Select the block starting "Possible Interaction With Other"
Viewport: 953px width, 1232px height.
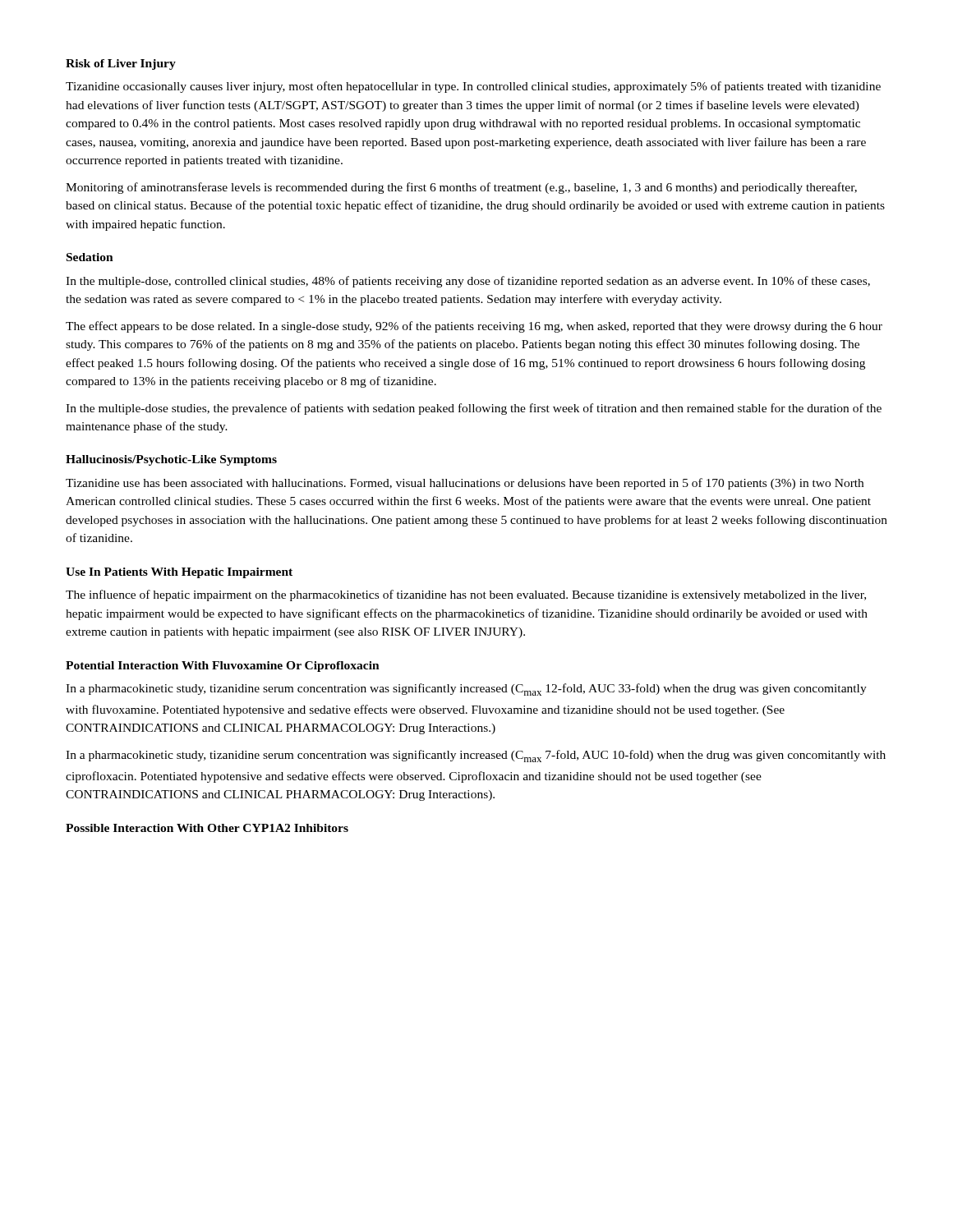pyautogui.click(x=207, y=827)
